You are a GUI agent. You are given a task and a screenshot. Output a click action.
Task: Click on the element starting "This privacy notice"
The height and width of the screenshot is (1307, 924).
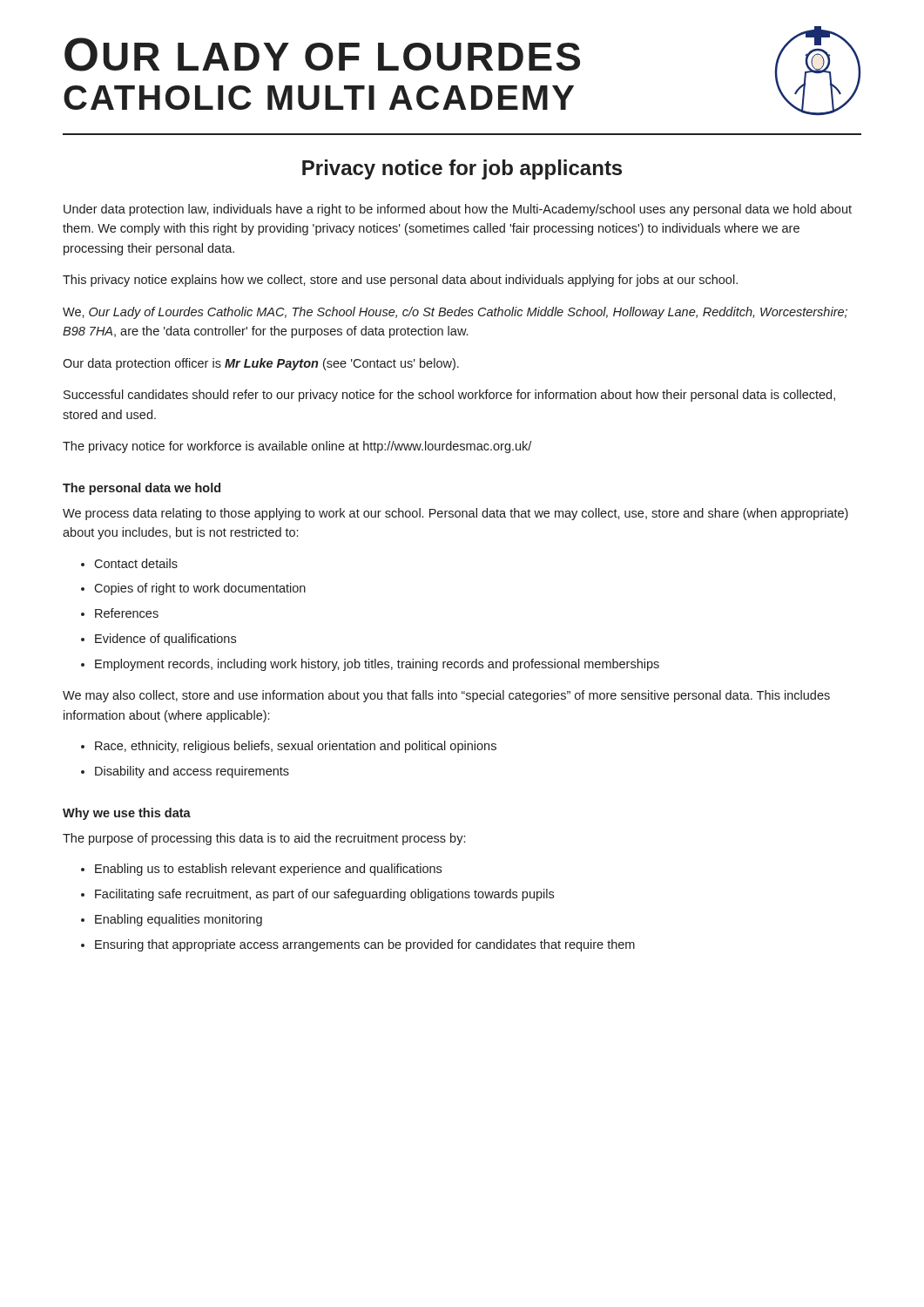point(401,280)
